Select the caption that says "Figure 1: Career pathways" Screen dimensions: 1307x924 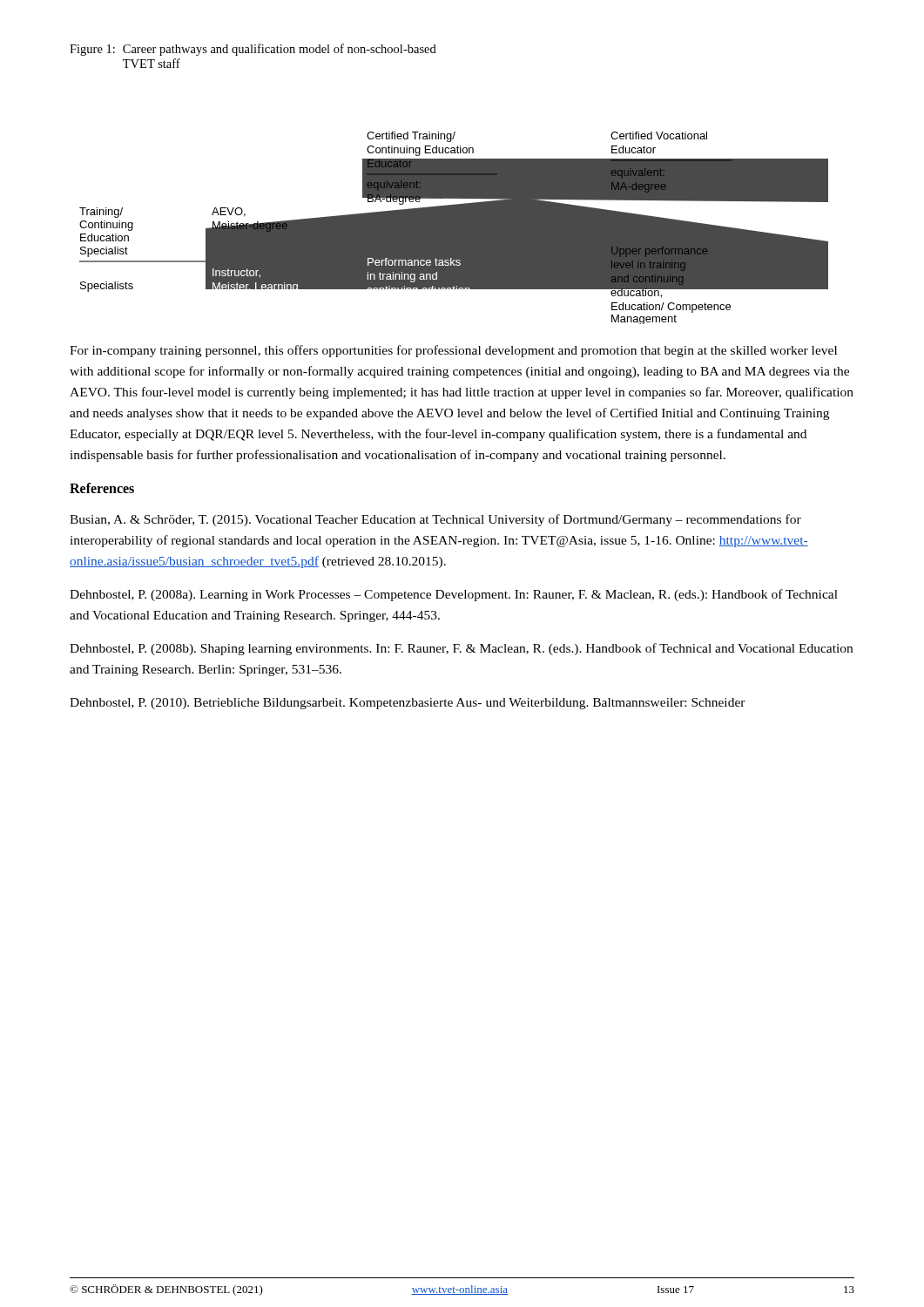click(253, 57)
